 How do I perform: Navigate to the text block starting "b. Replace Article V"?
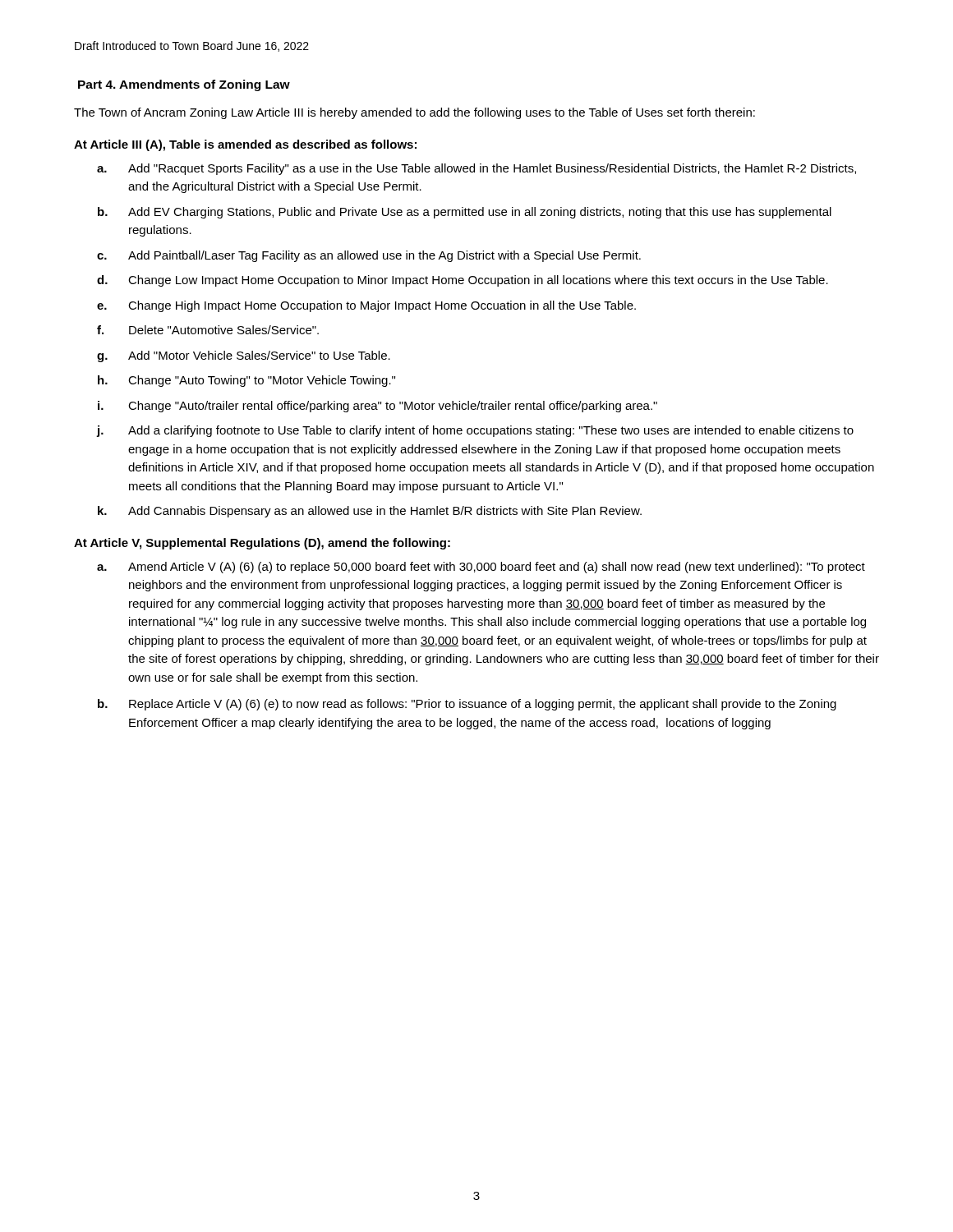[x=476, y=713]
